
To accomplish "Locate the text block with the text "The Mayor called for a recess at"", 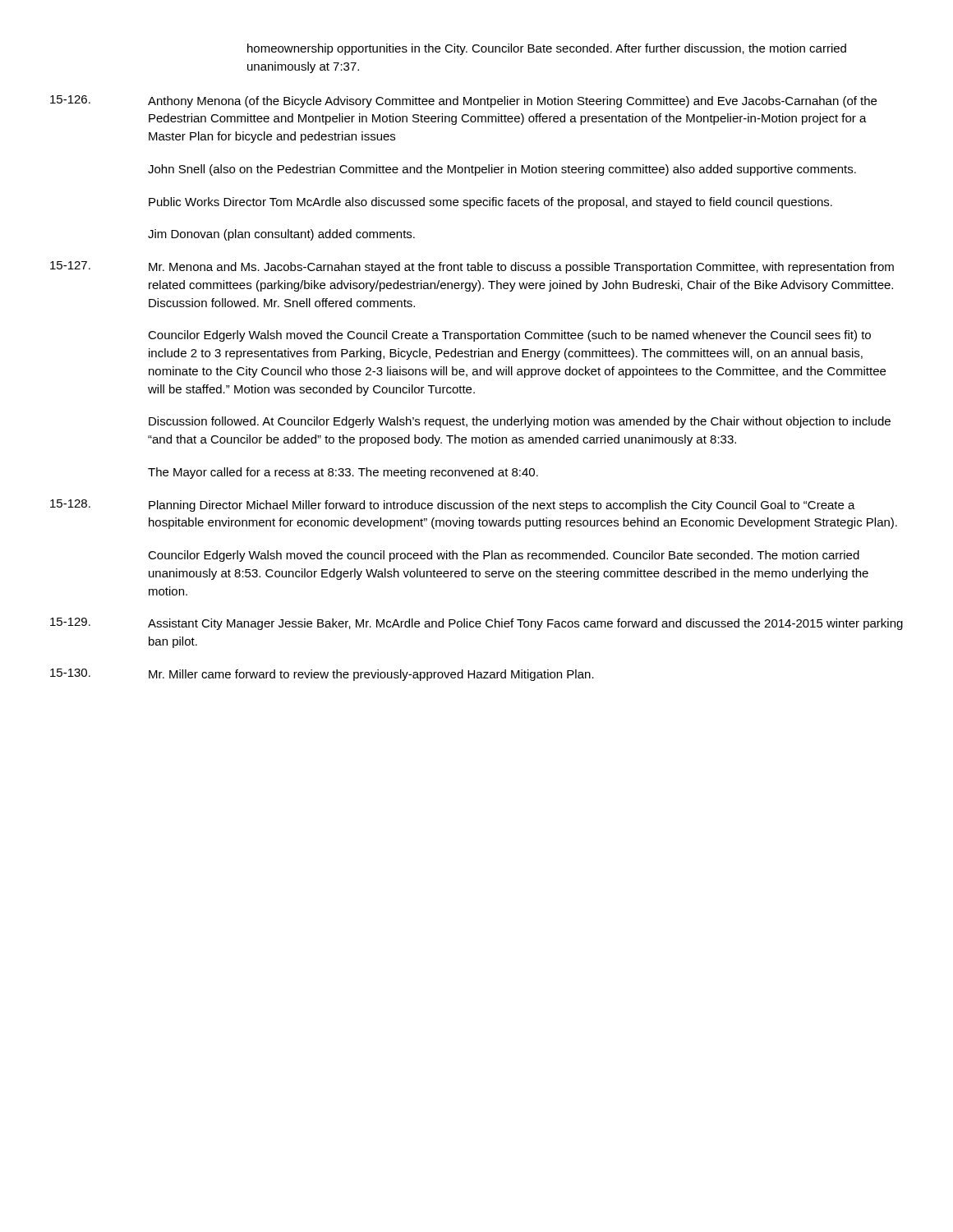I will [476, 472].
